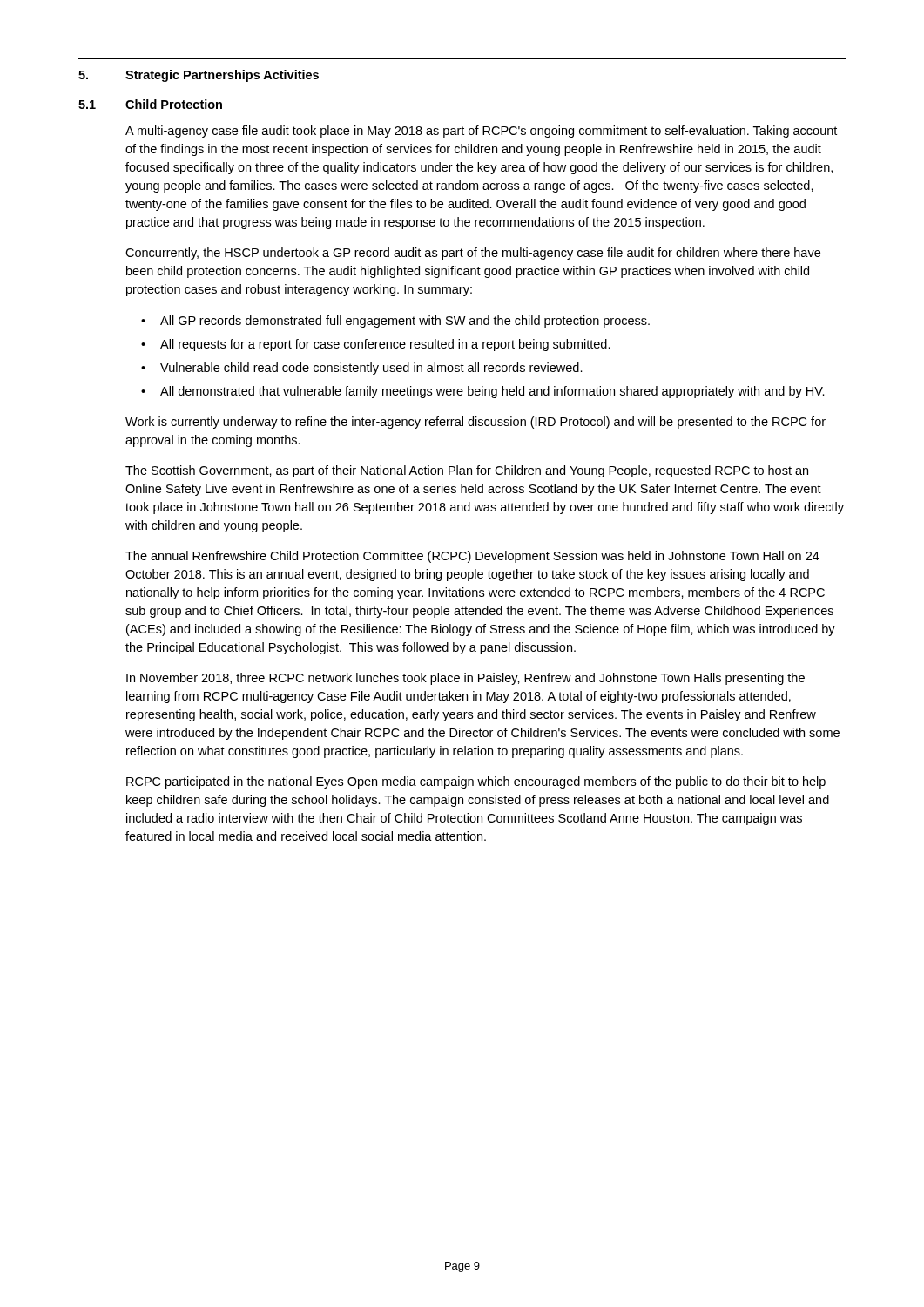
Task: Find the region starting "All GP records demonstrated full engagement"
Action: click(405, 321)
